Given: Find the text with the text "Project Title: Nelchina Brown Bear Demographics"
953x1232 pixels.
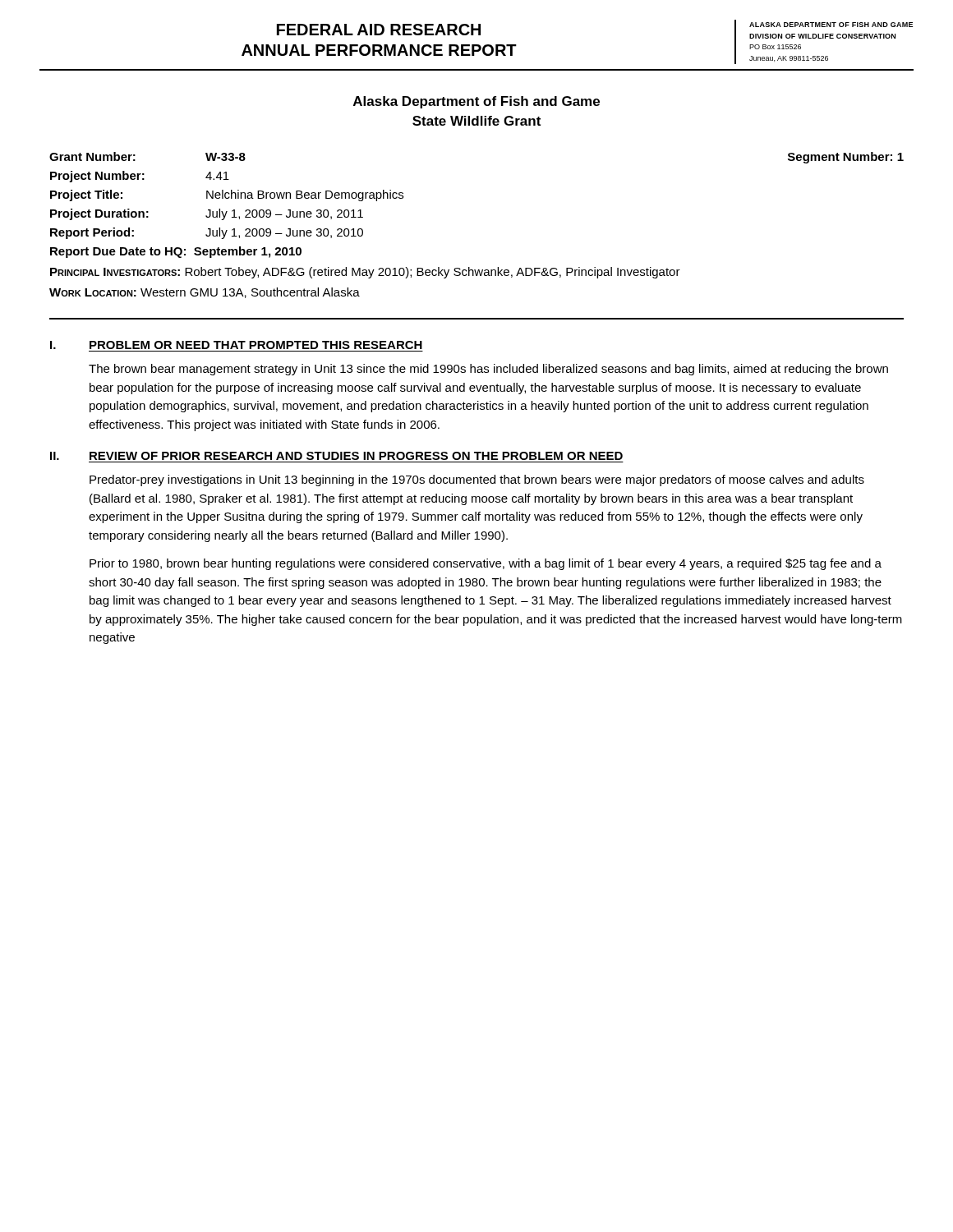Looking at the screenshot, I should [x=227, y=195].
